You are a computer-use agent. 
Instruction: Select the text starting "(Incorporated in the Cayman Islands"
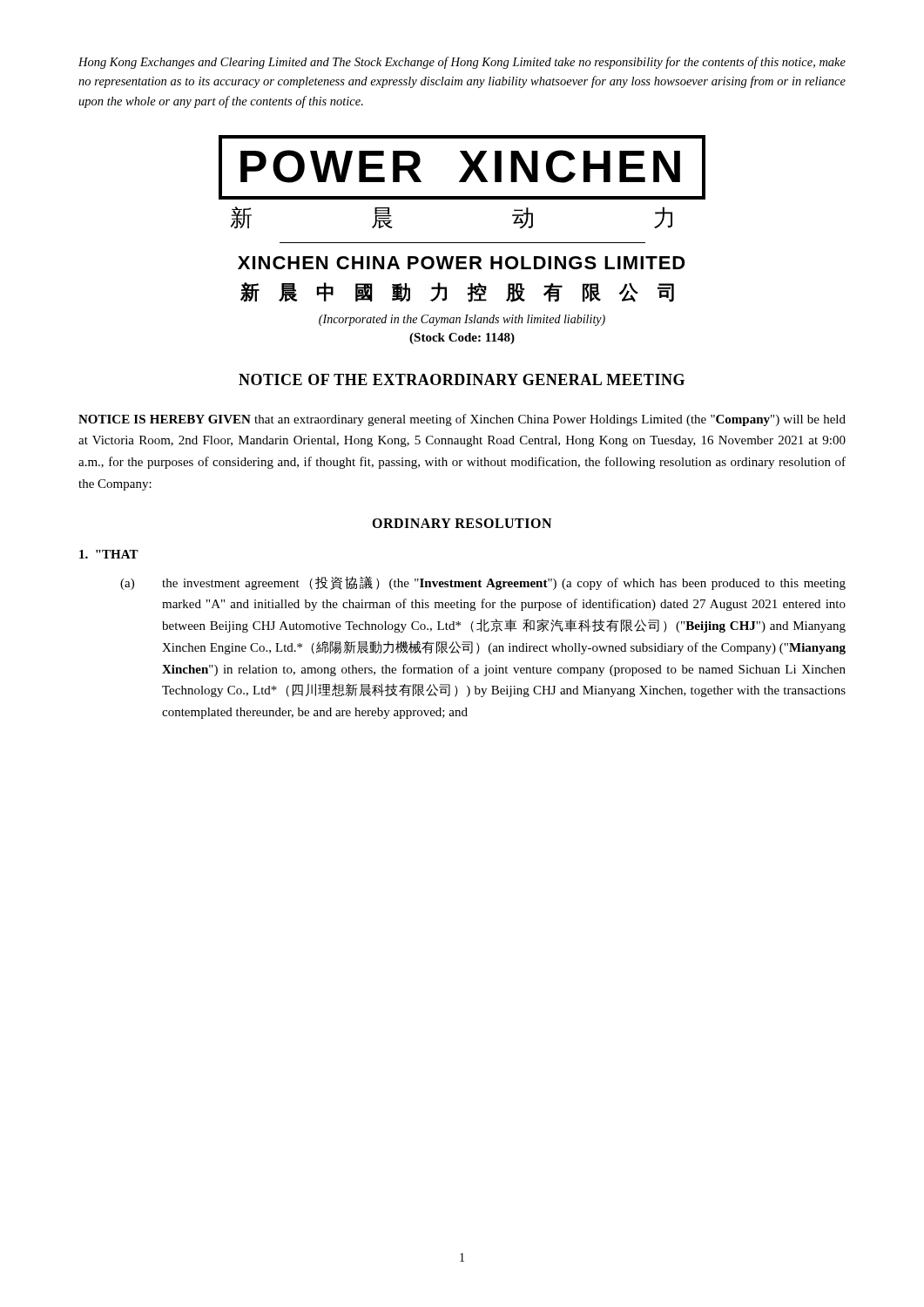click(x=462, y=319)
